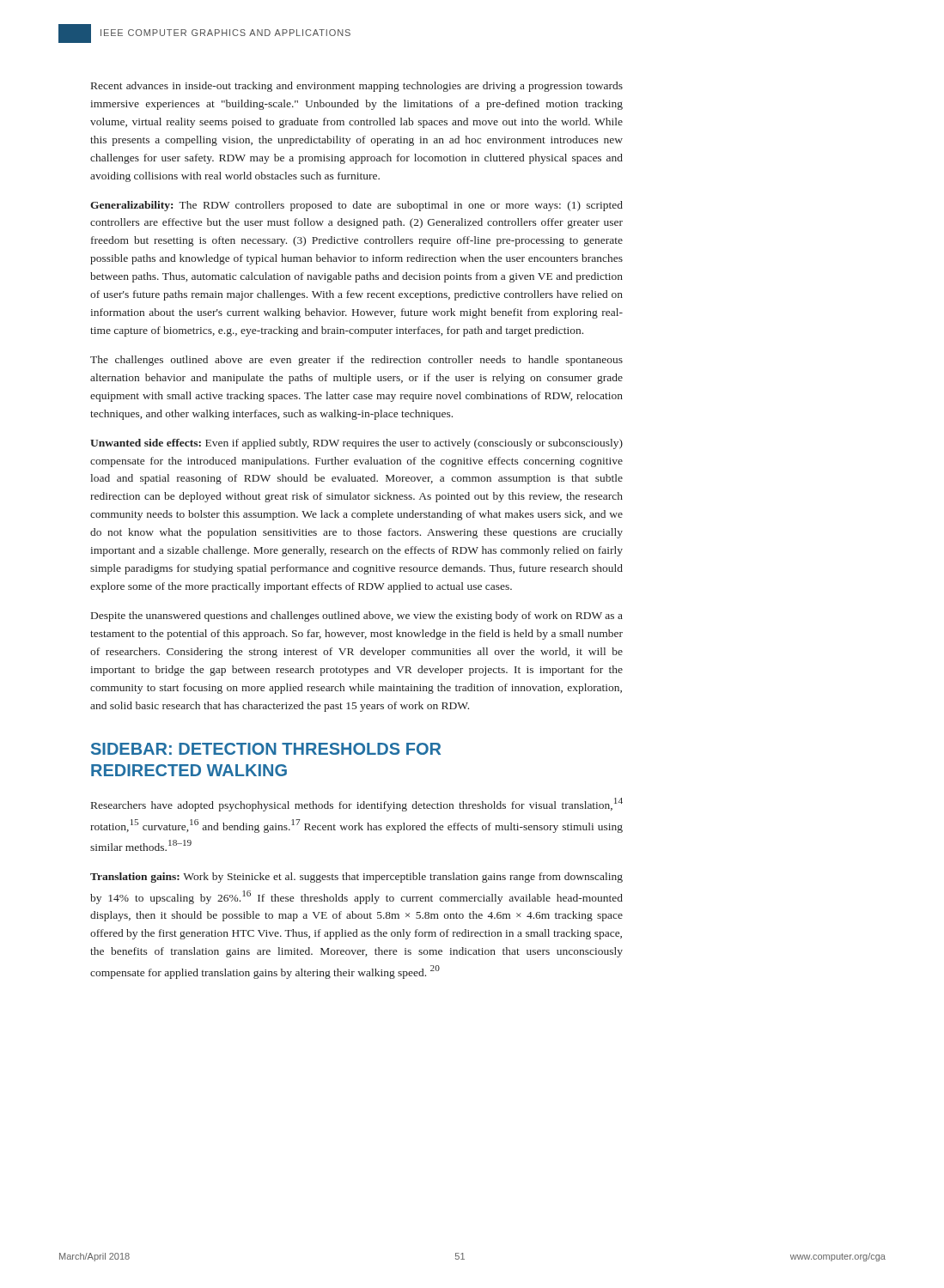Screen dimensions: 1288x944
Task: Click the passage that begins "Unwanted side effects:"
Action: (x=356, y=515)
